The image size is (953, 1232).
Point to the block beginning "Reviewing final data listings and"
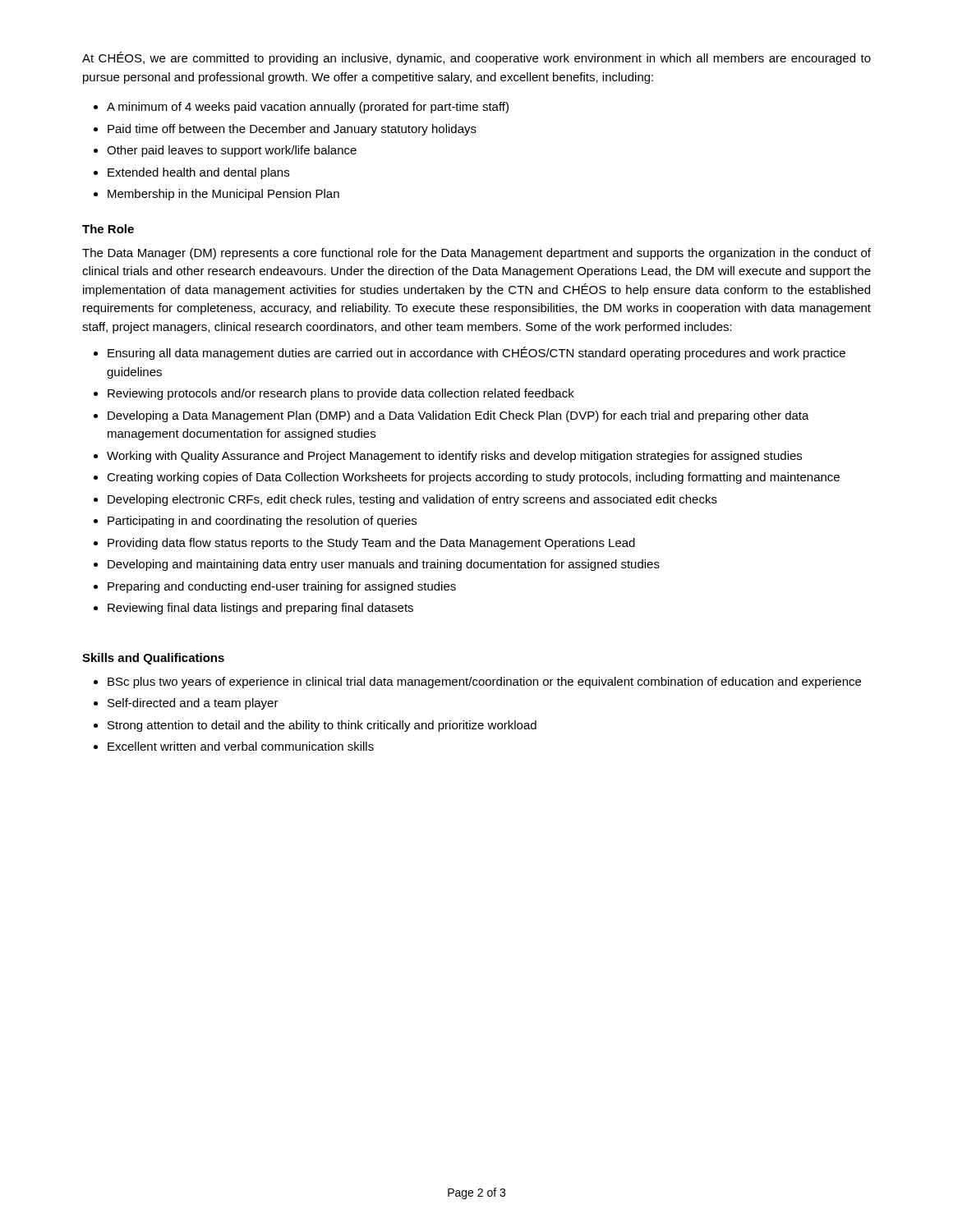click(260, 609)
